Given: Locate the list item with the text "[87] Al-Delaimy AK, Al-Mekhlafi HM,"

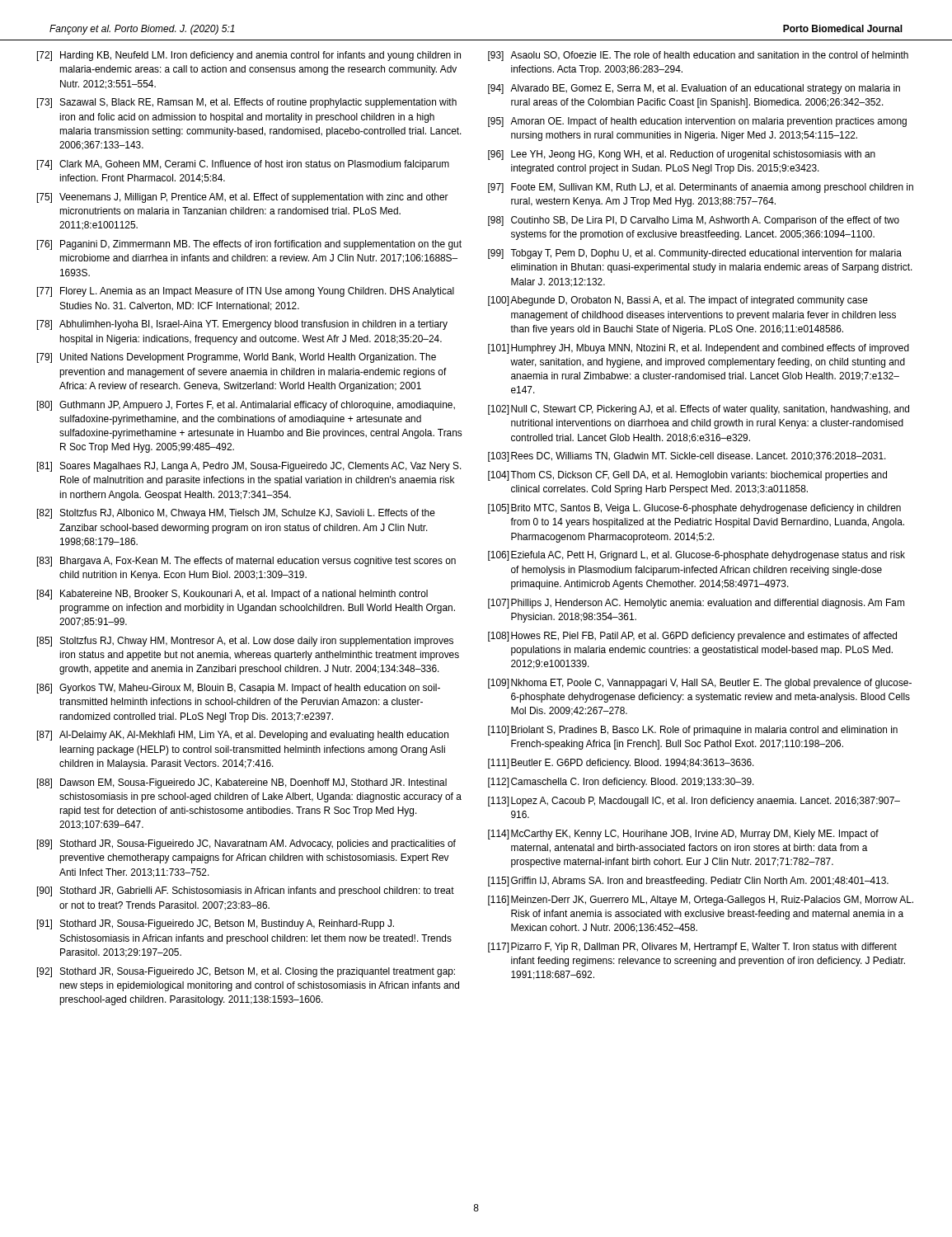Looking at the screenshot, I should [250, 750].
